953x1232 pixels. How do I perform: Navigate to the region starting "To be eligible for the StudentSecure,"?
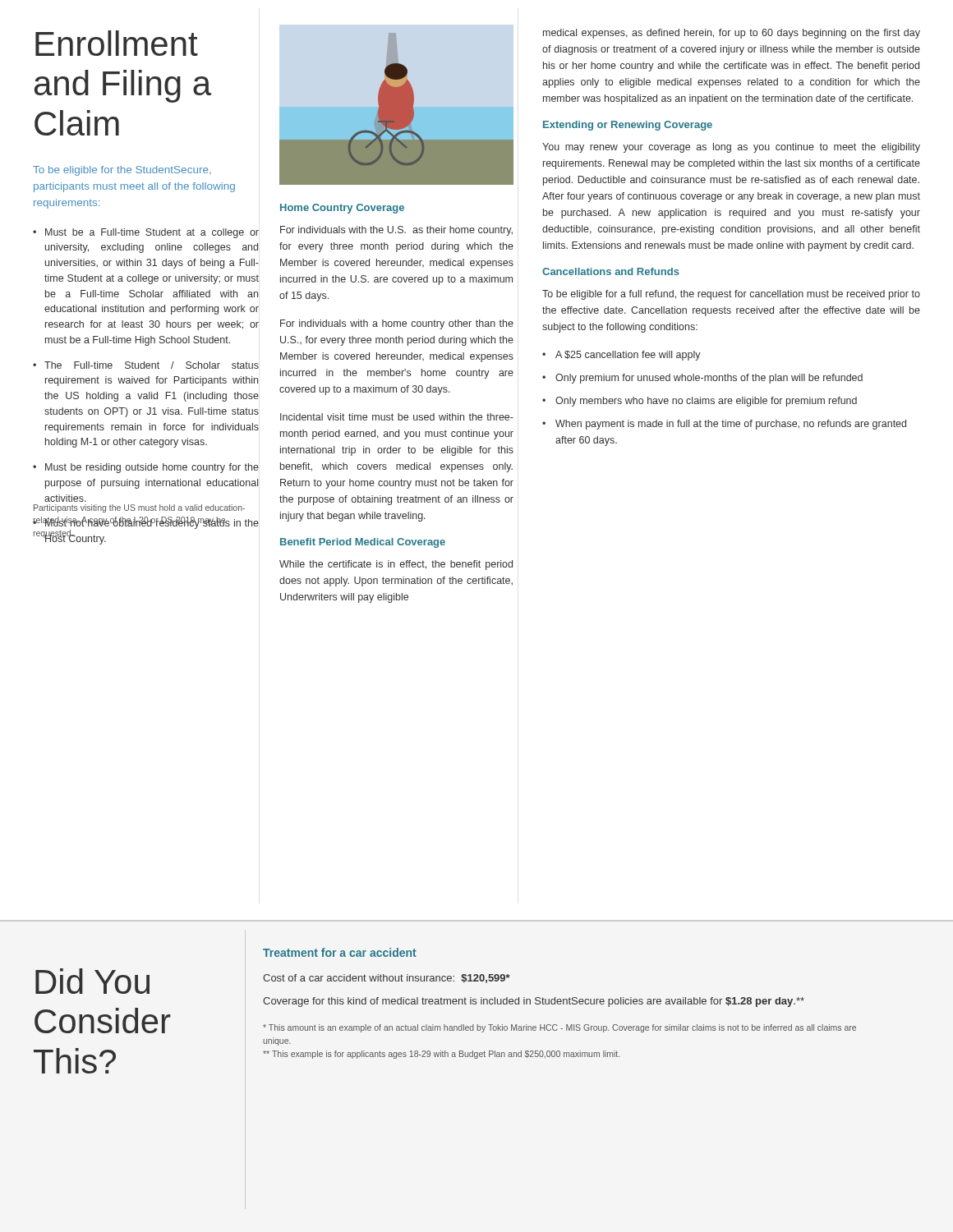(134, 186)
